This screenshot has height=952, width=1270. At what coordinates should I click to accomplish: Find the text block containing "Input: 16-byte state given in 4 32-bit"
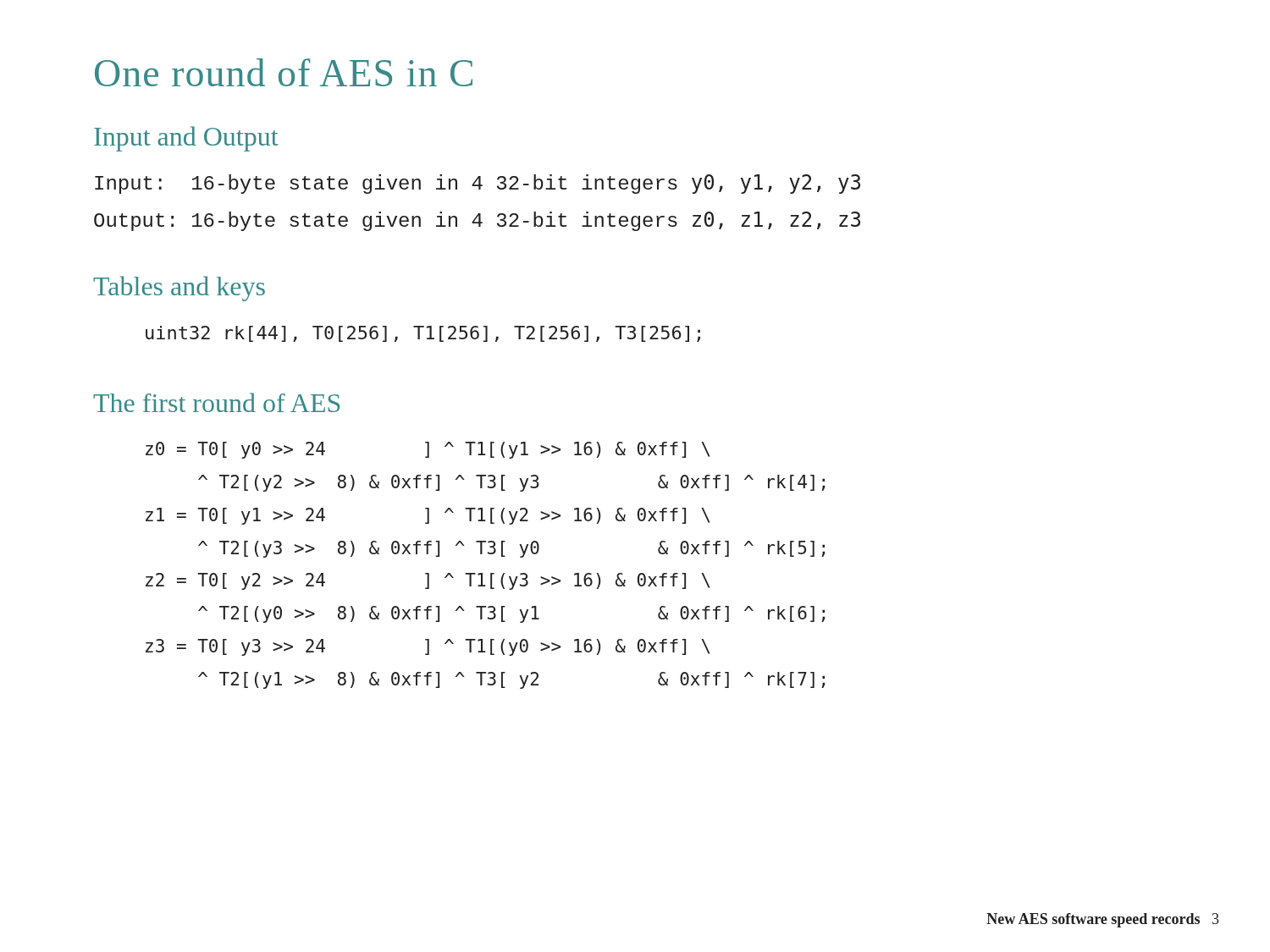pos(635,202)
